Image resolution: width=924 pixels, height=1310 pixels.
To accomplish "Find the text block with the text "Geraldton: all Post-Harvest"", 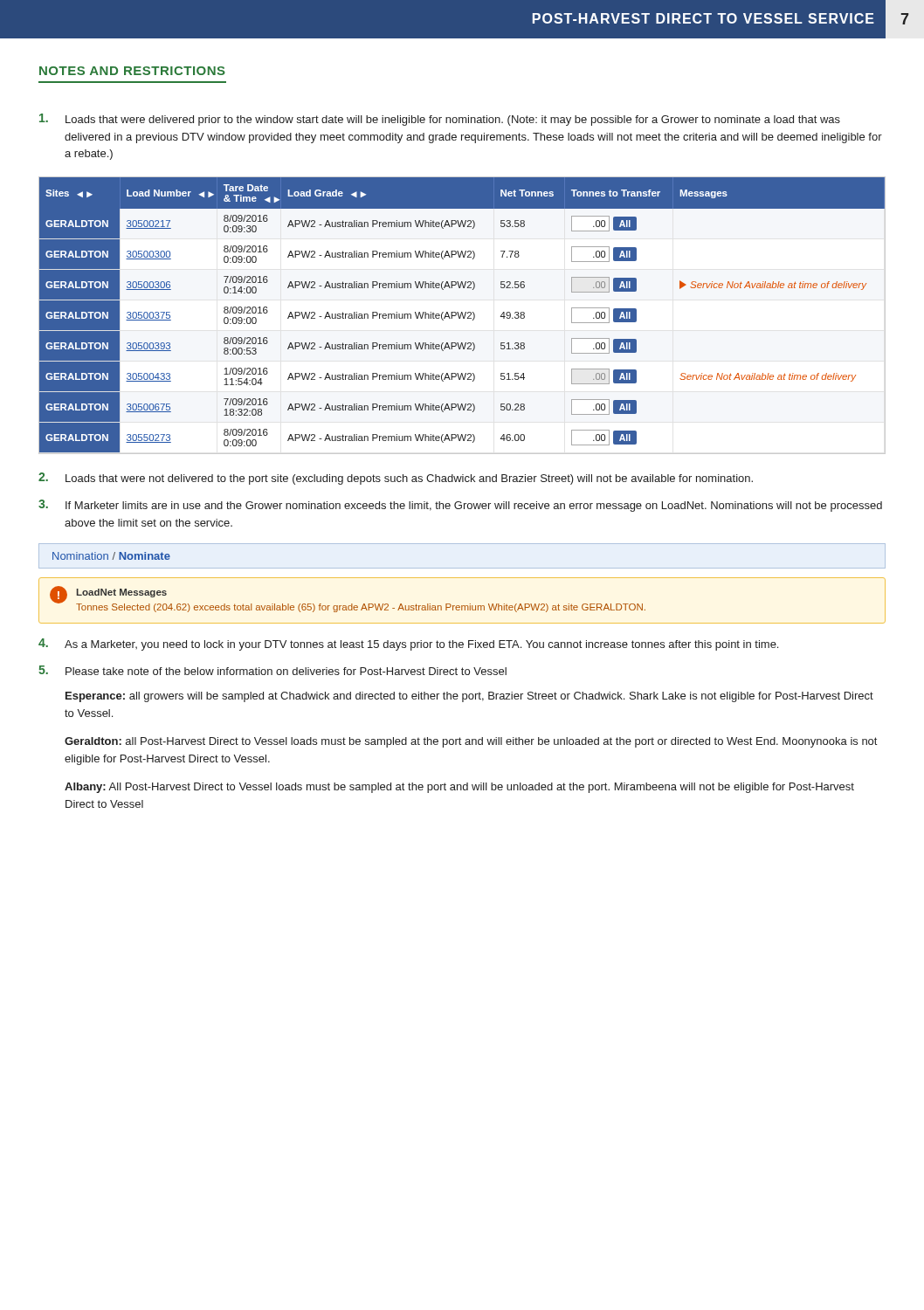I will coord(471,750).
